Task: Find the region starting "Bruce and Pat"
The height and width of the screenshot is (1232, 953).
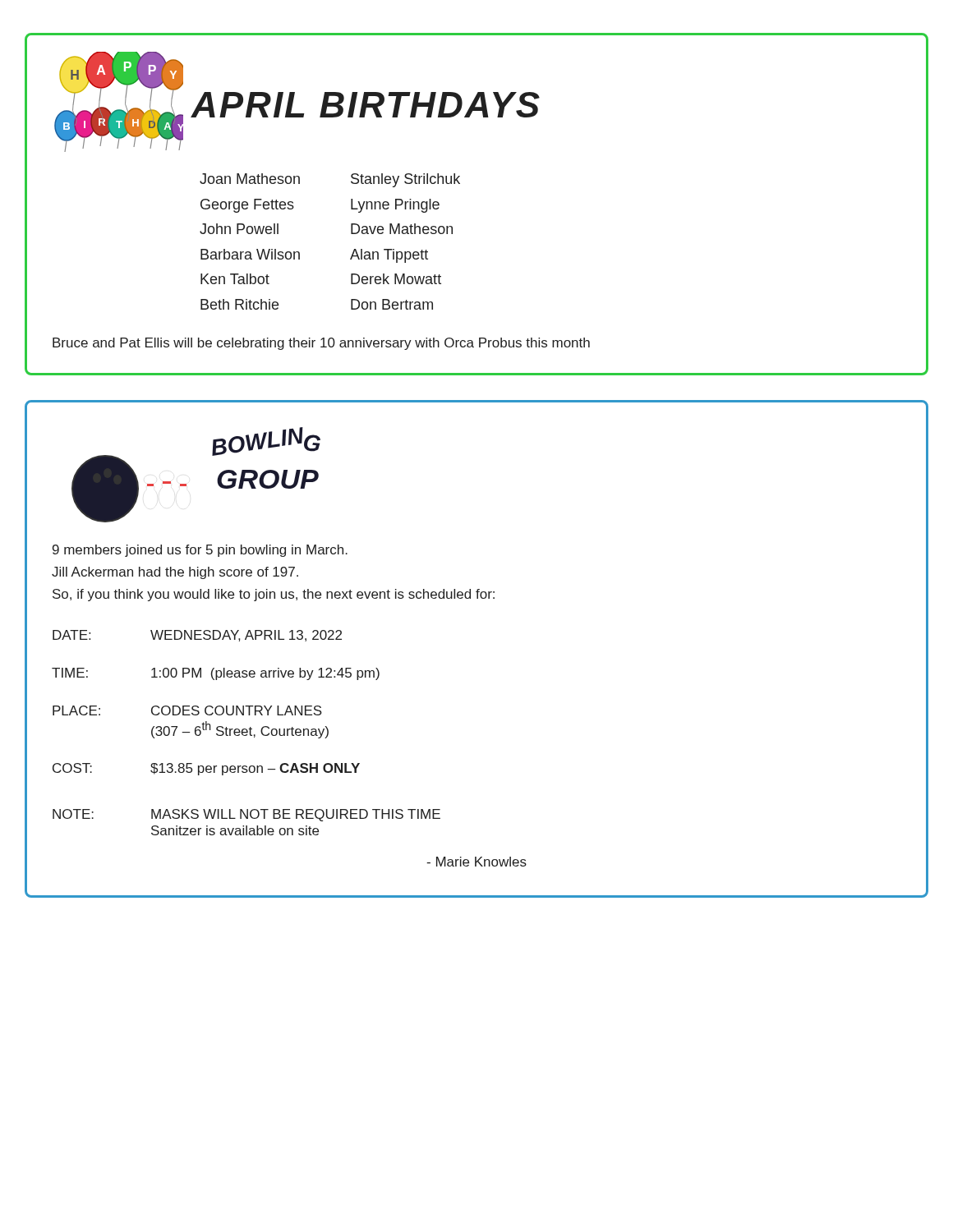Action: [x=321, y=343]
